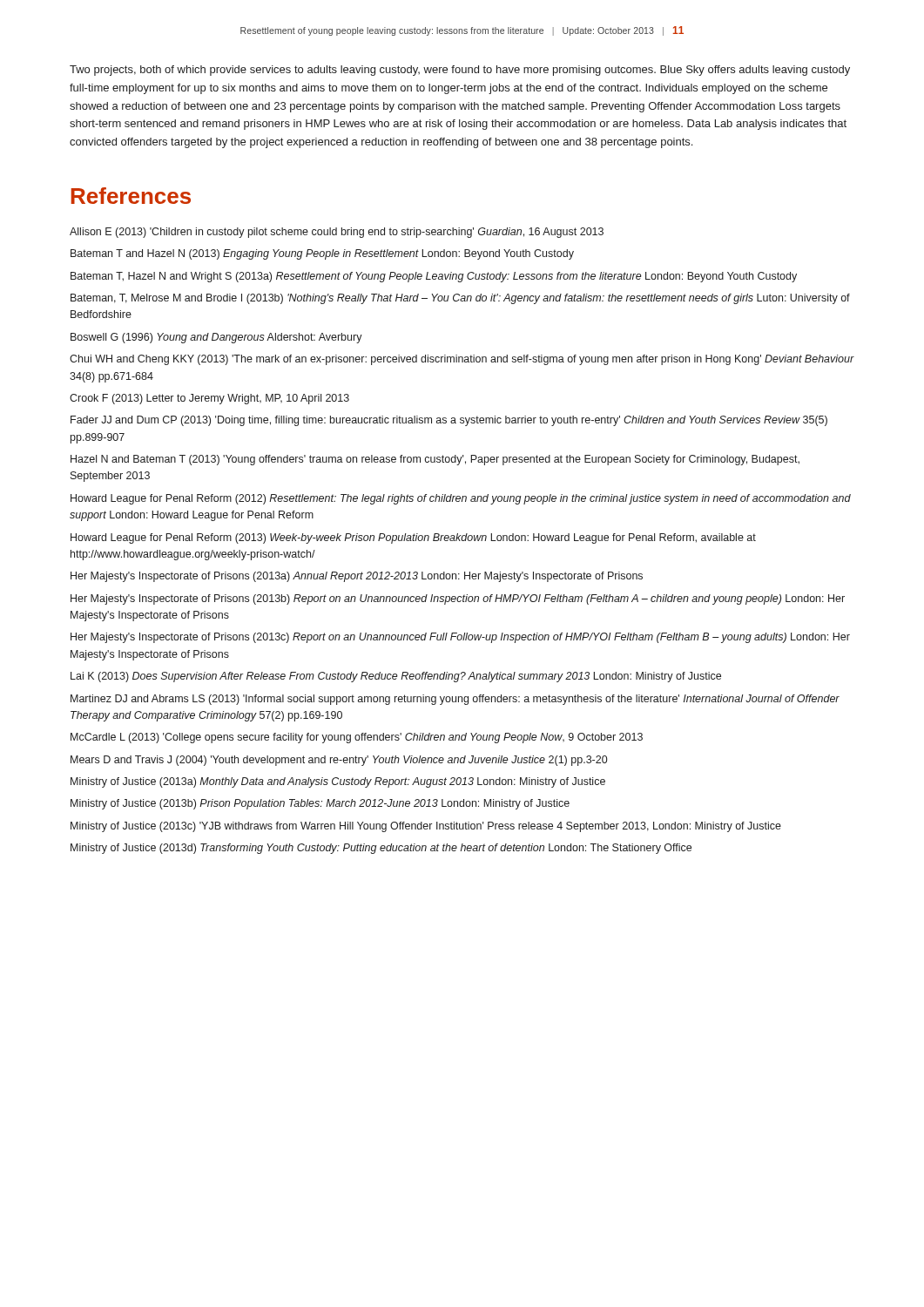Select the list item that reads "Mears D and"
Screen dimensions: 1307x924
click(x=339, y=760)
